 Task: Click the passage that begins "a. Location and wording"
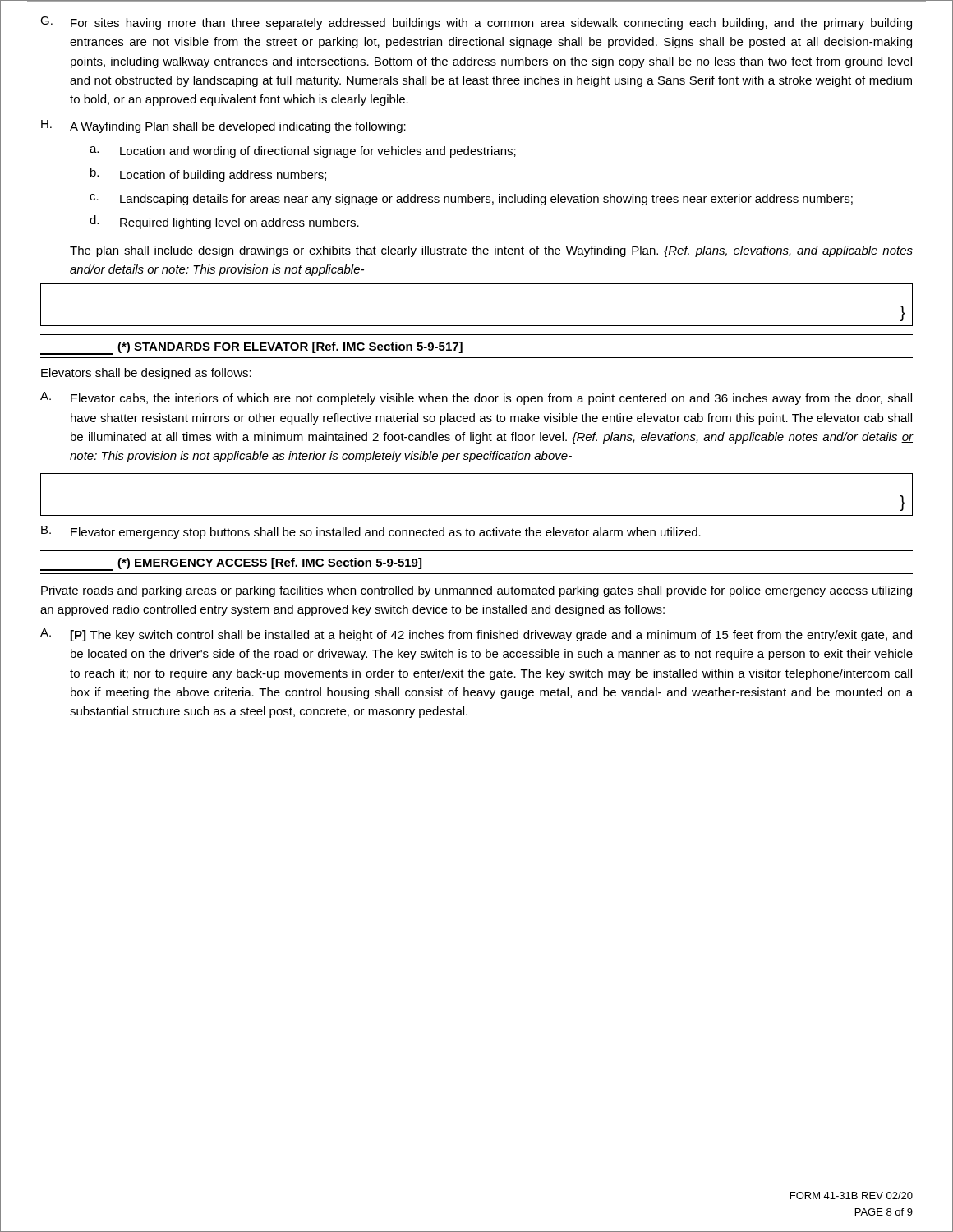point(303,150)
